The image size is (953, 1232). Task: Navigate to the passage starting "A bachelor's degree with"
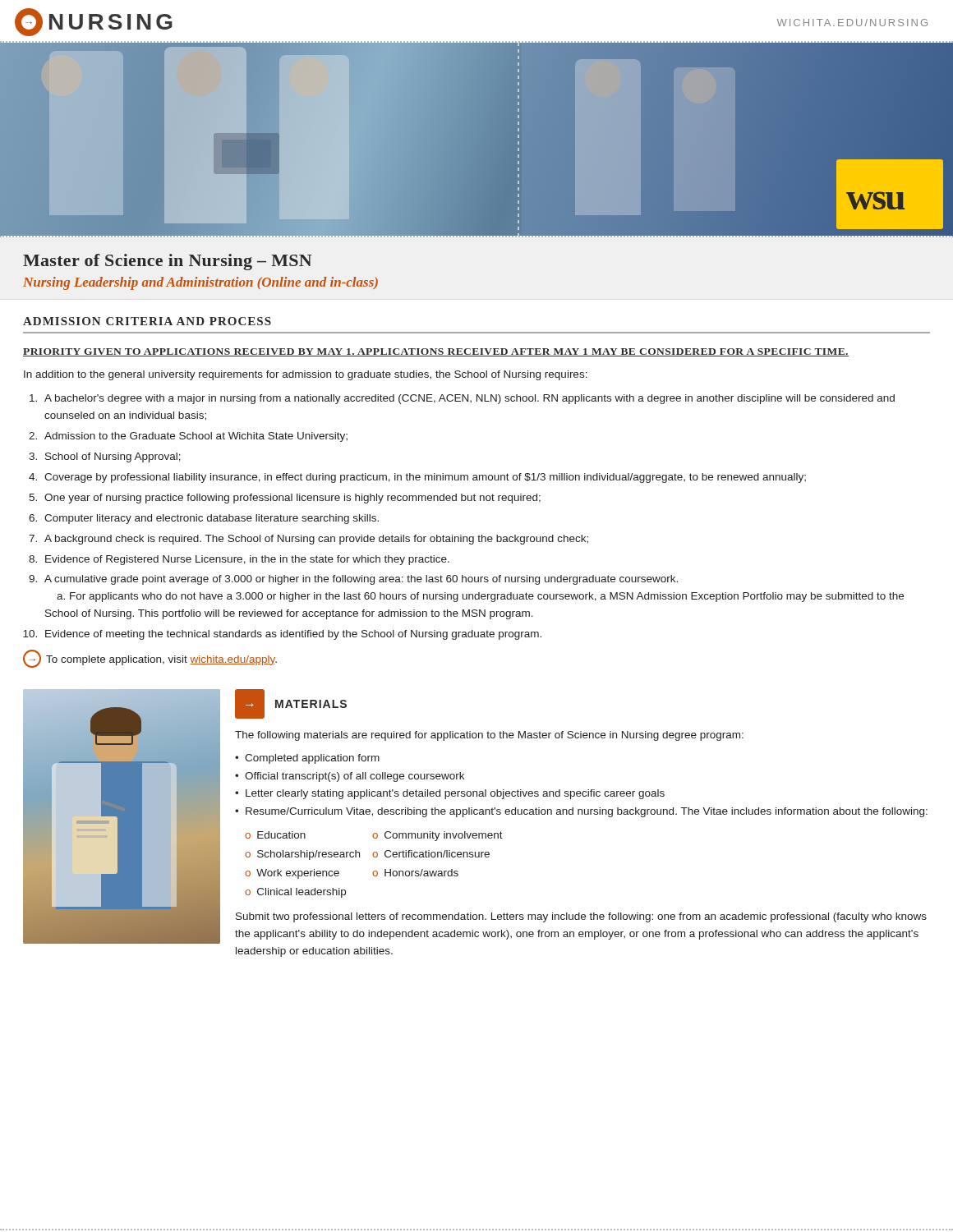(x=470, y=399)
